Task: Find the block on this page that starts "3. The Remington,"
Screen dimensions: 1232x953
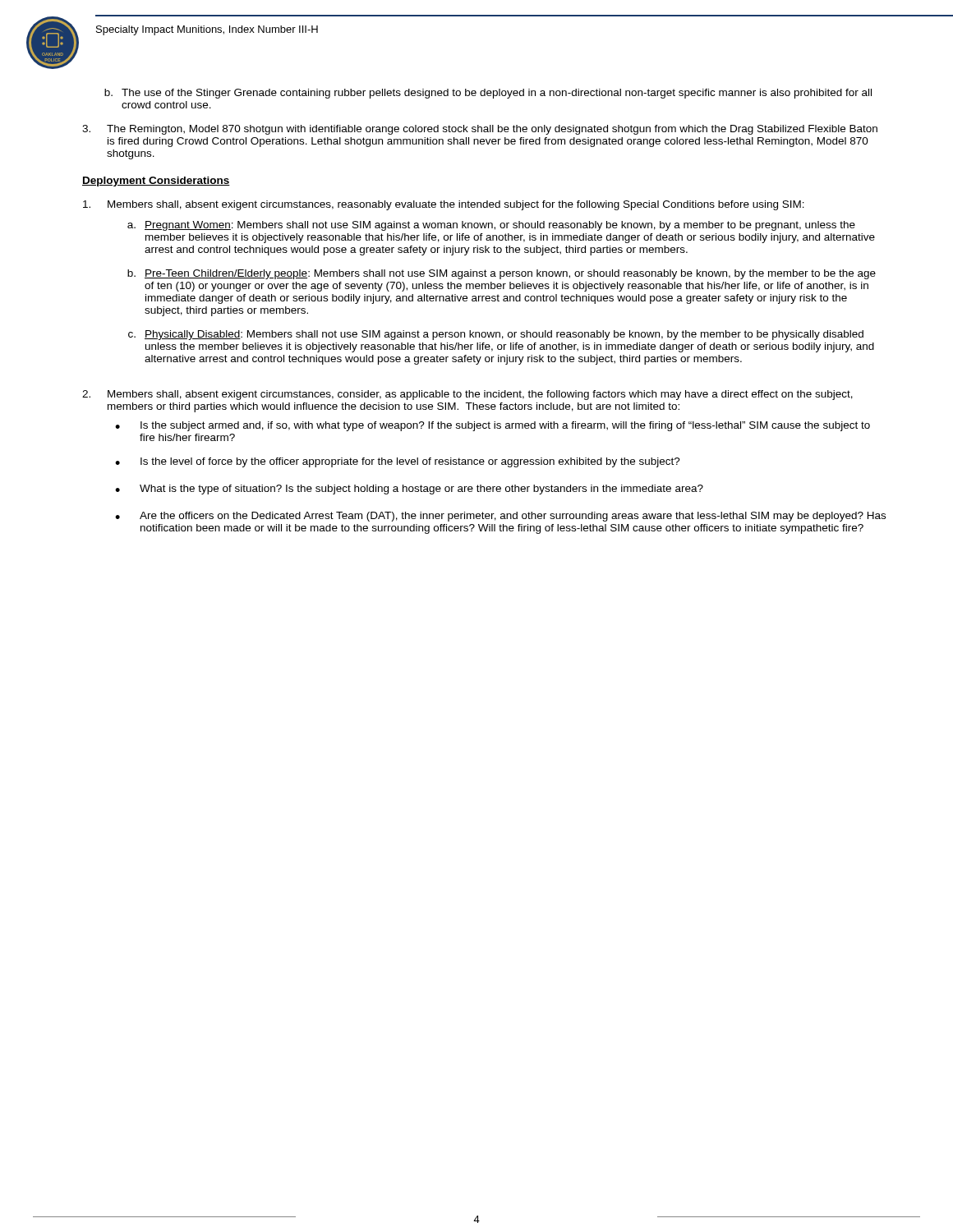Action: tap(485, 141)
